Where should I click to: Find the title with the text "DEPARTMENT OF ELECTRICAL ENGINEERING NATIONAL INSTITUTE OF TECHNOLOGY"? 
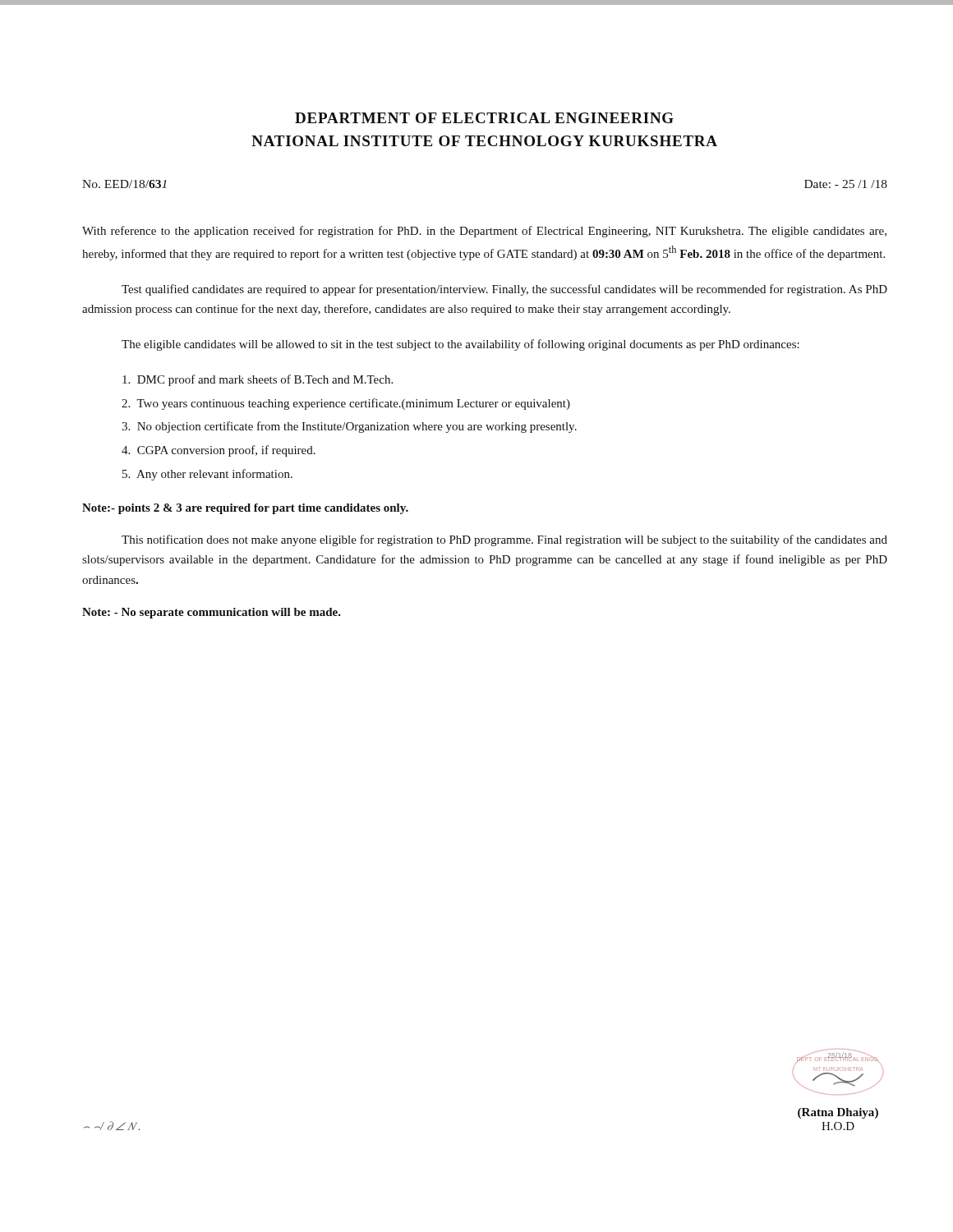[485, 129]
